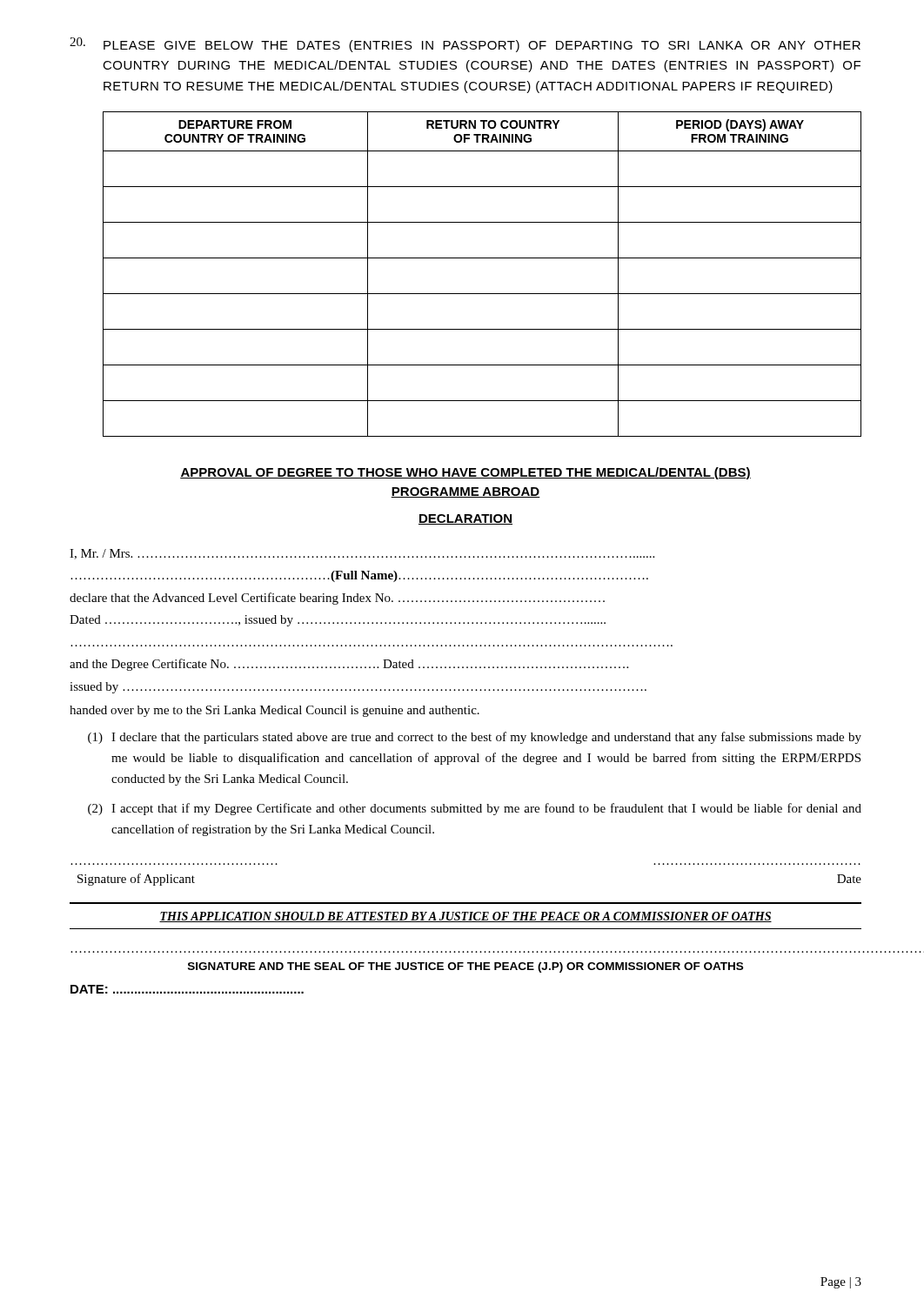This screenshot has height=1305, width=924.
Task: Locate the region starting "20. PLEASE GIVE BELOW THE DATES"
Action: click(x=465, y=65)
